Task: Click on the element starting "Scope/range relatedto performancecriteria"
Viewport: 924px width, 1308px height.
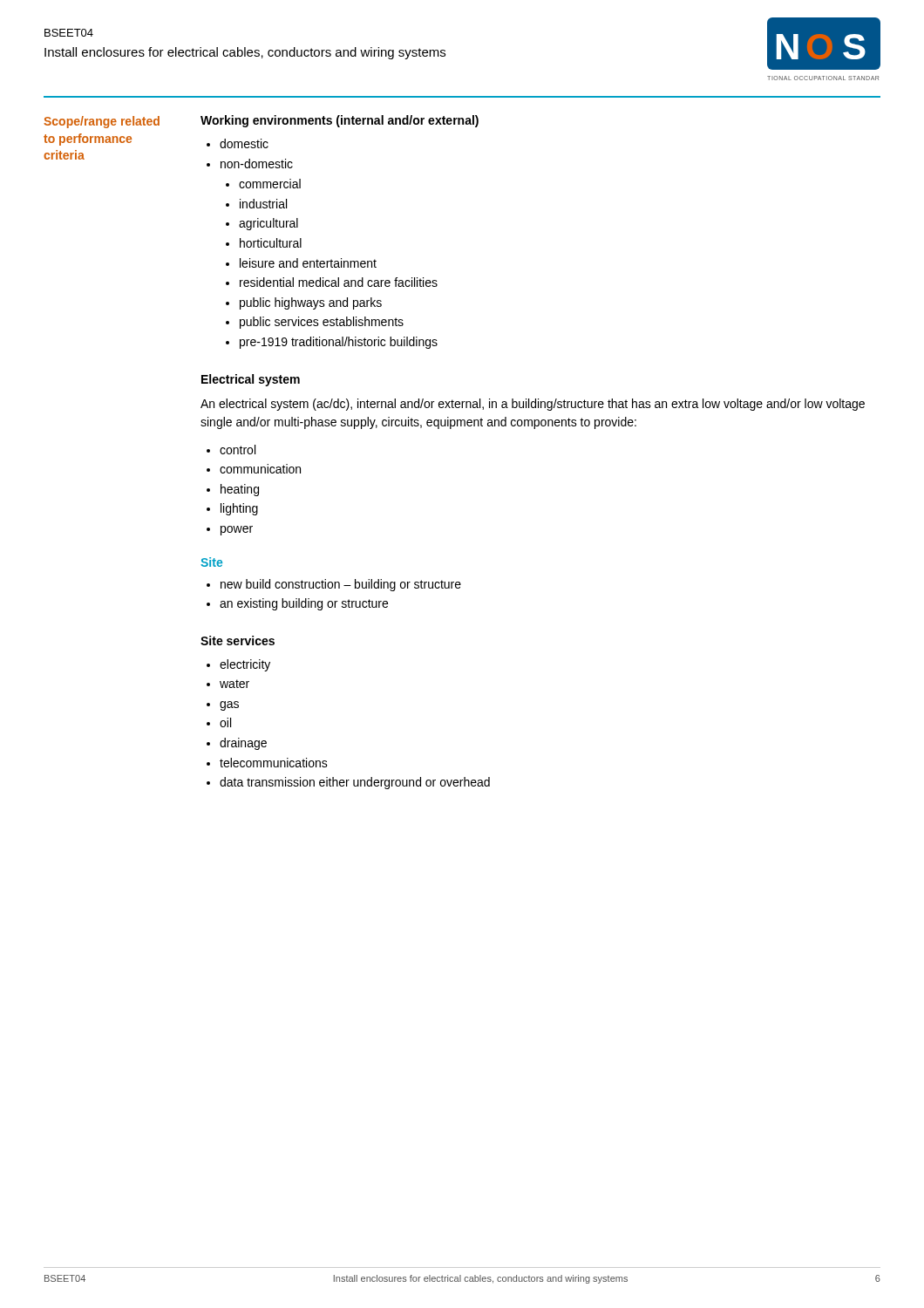Action: [102, 138]
